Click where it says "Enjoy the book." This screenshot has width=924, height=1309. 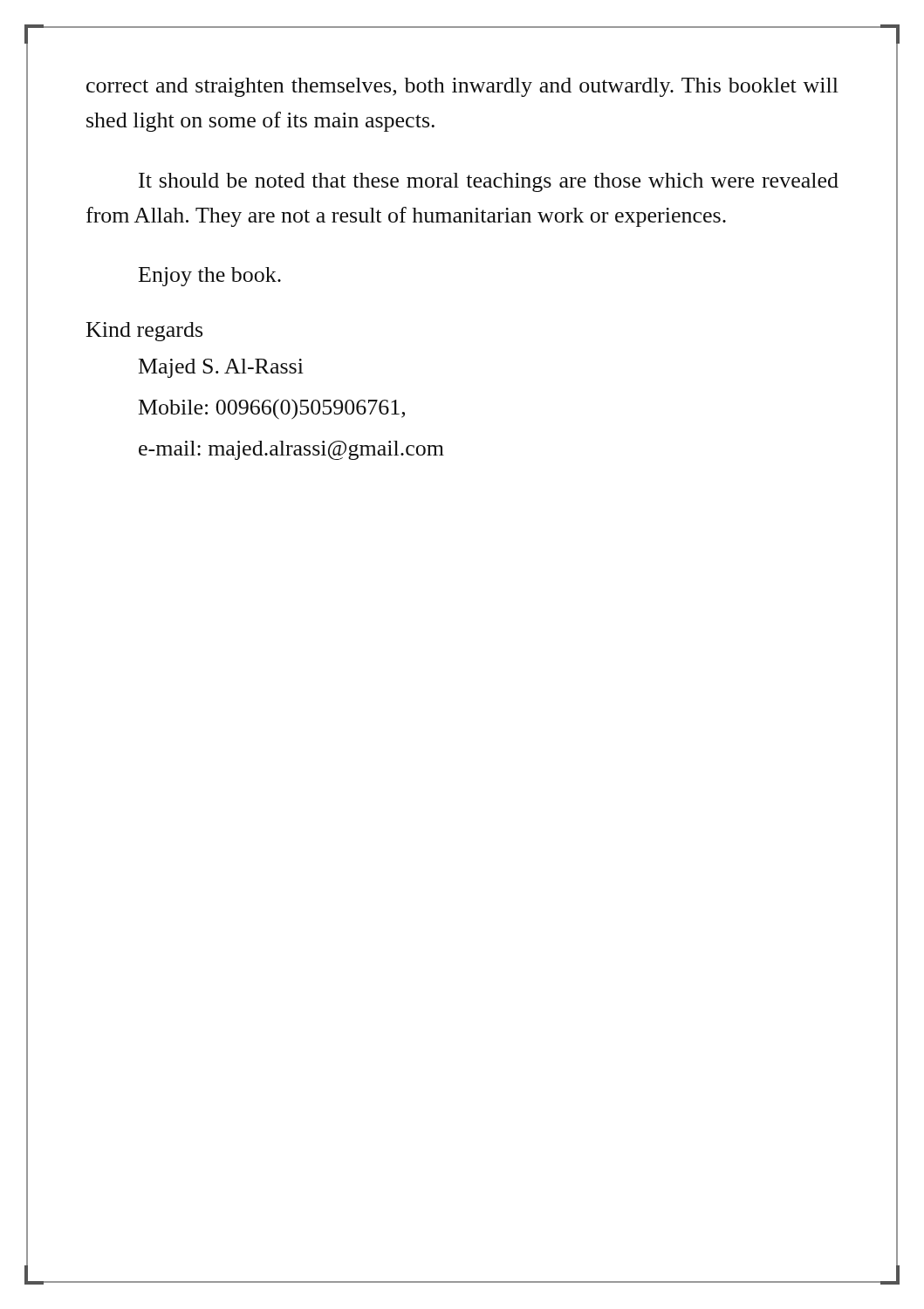point(210,275)
